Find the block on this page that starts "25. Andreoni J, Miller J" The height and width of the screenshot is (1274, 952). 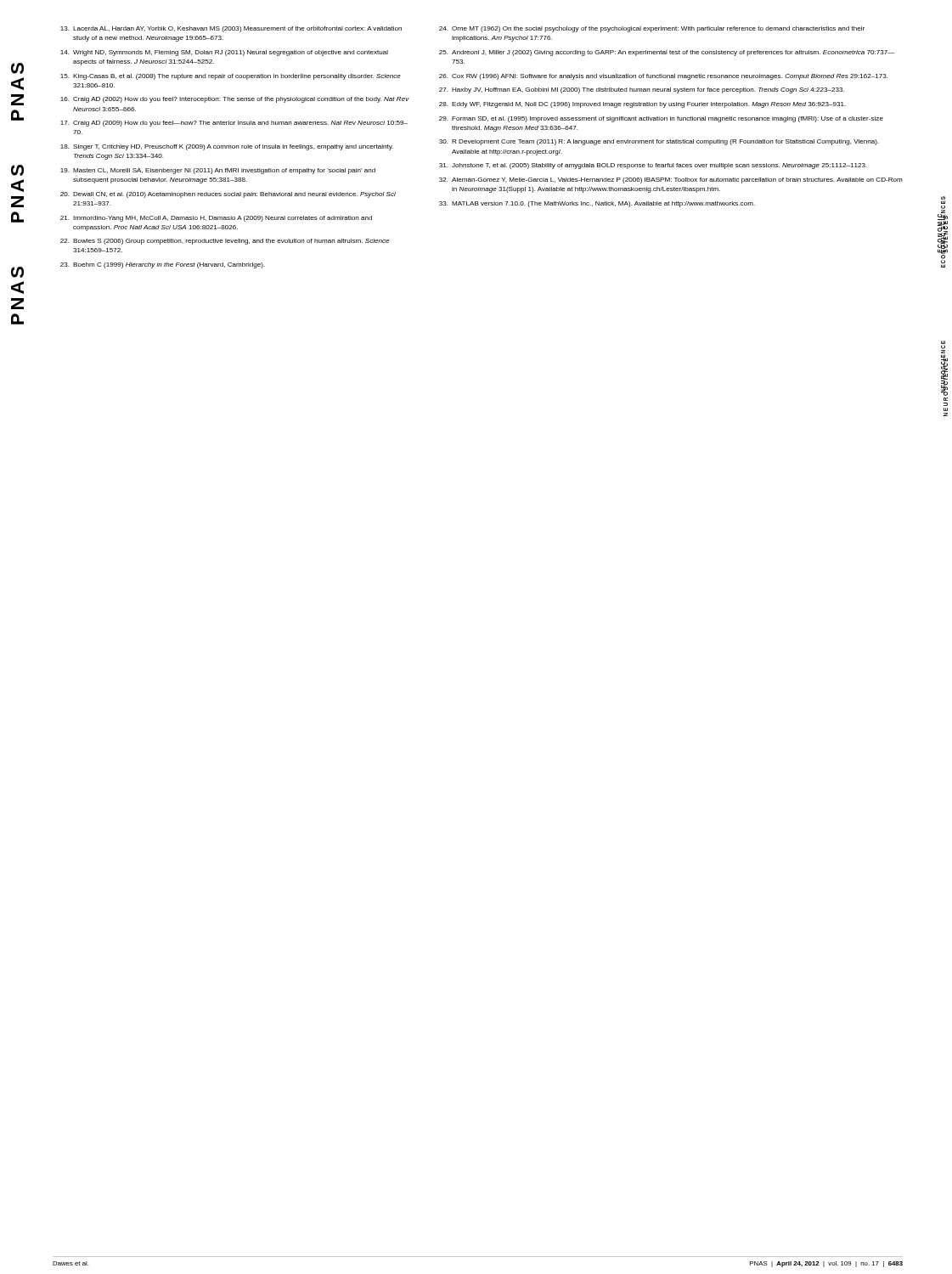tap(667, 57)
